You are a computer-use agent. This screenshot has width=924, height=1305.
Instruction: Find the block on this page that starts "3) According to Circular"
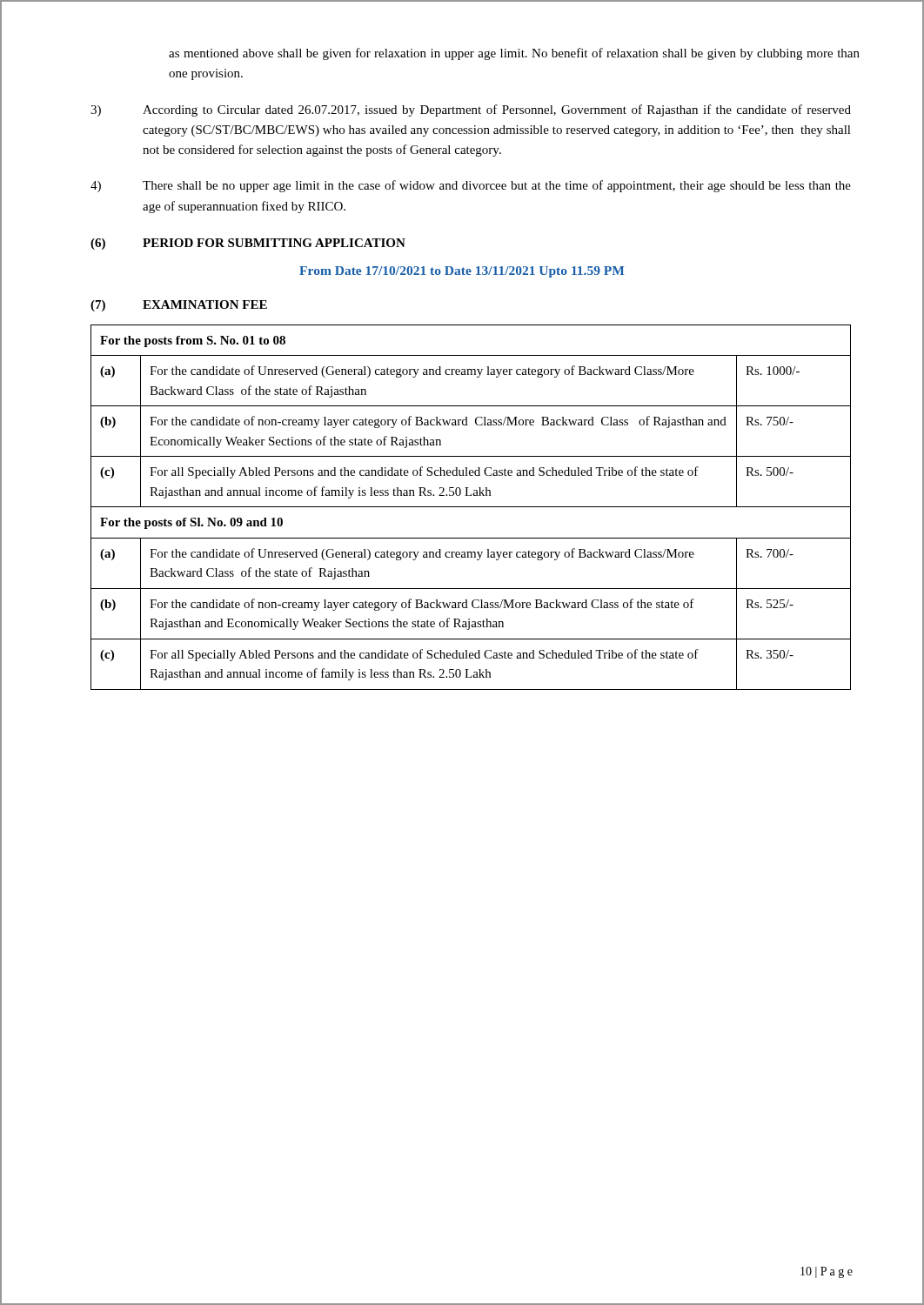pos(462,130)
